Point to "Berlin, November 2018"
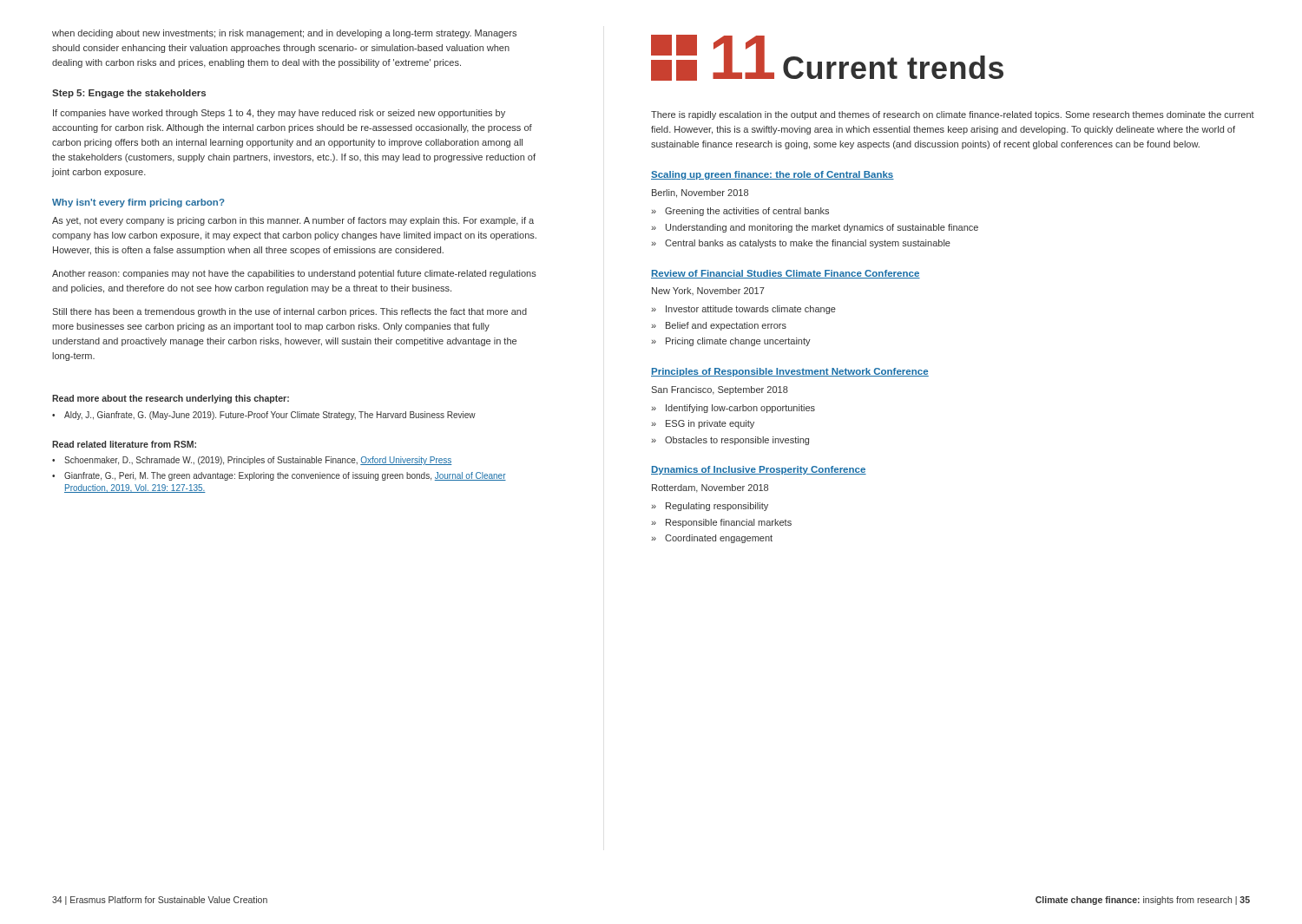 (x=700, y=193)
